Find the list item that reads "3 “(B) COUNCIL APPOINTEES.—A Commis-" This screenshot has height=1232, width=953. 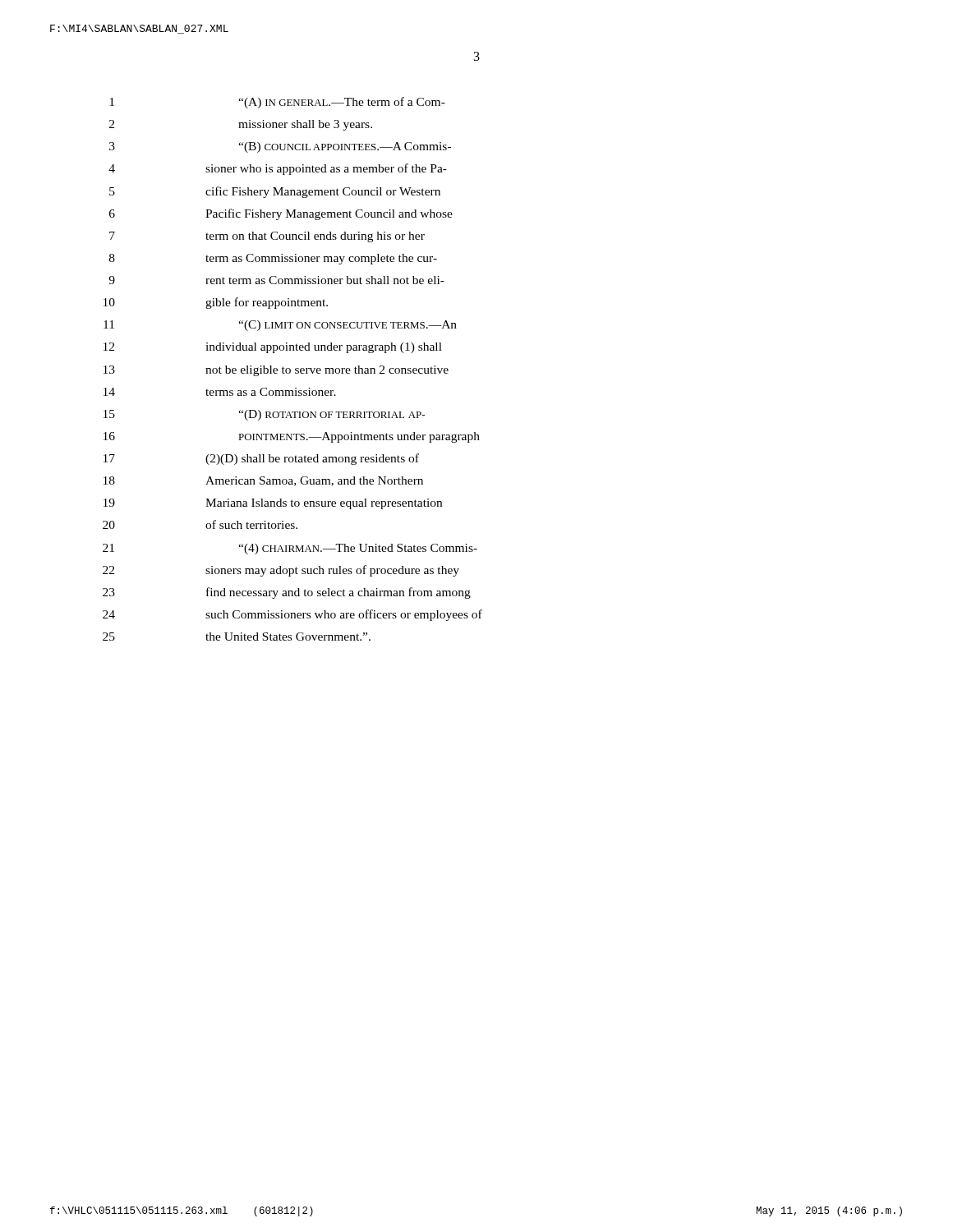(x=280, y=147)
